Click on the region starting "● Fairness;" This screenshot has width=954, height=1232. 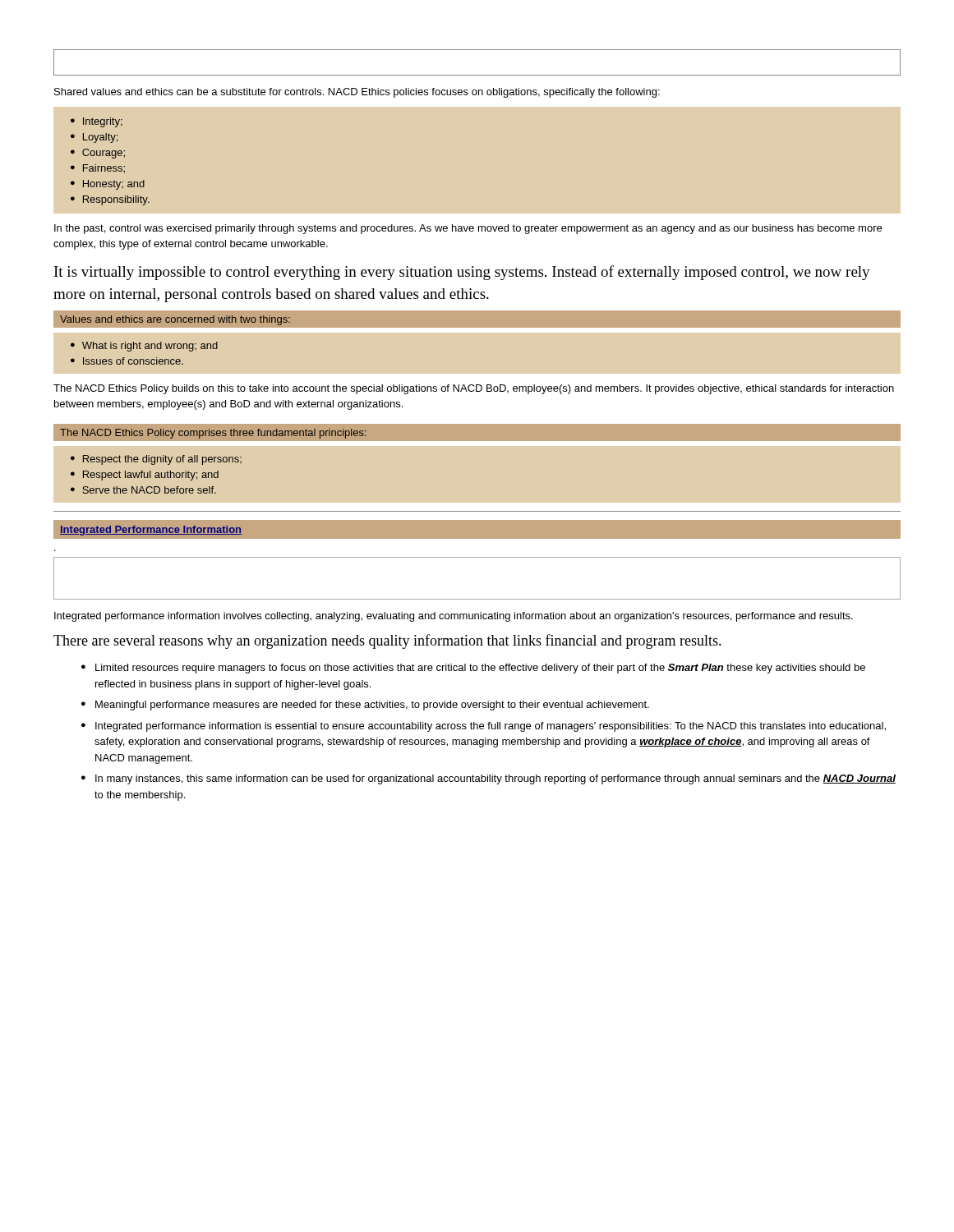tap(98, 168)
